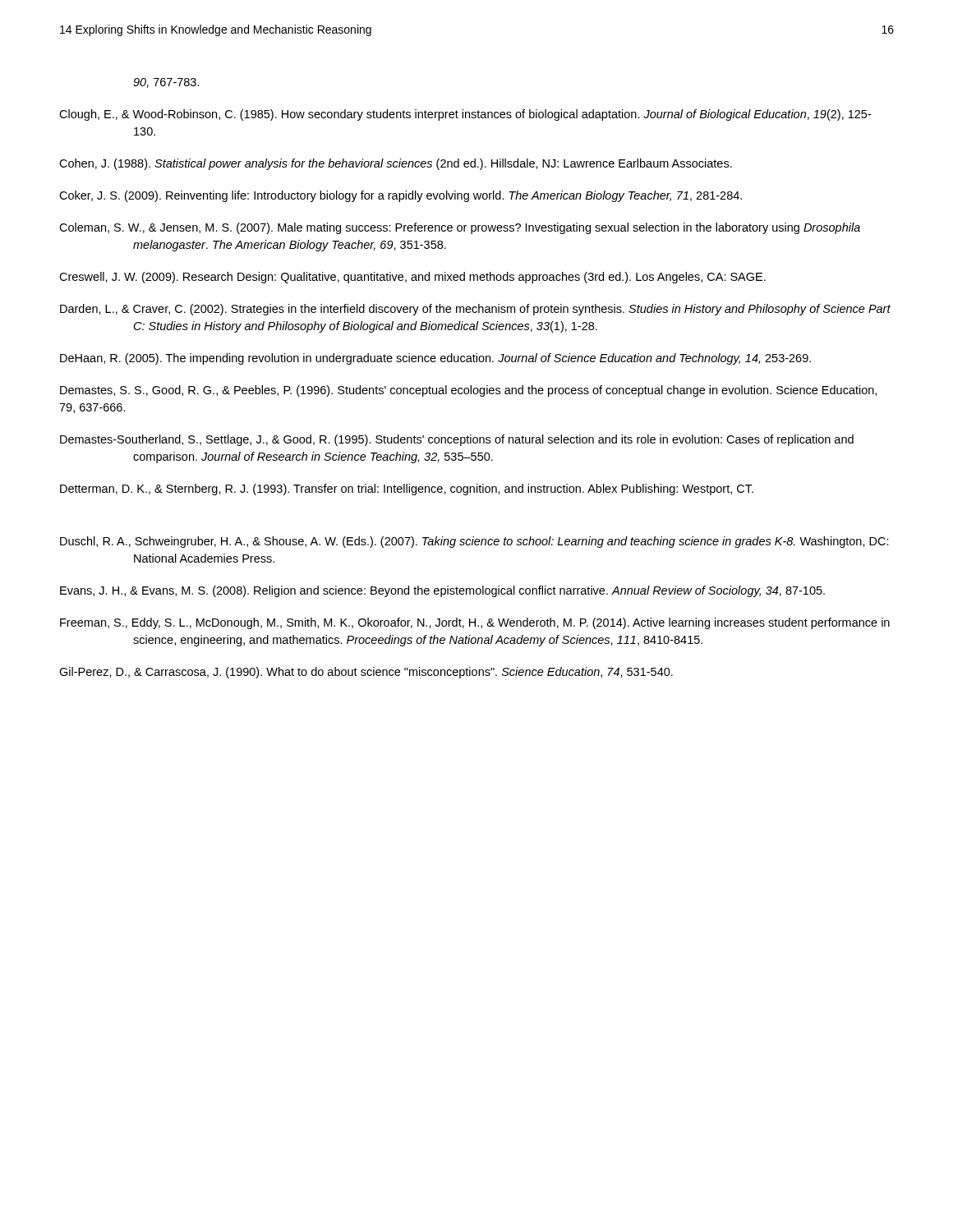This screenshot has width=953, height=1232.
Task: Find the element starting "Clough, E., &"
Action: coord(465,123)
